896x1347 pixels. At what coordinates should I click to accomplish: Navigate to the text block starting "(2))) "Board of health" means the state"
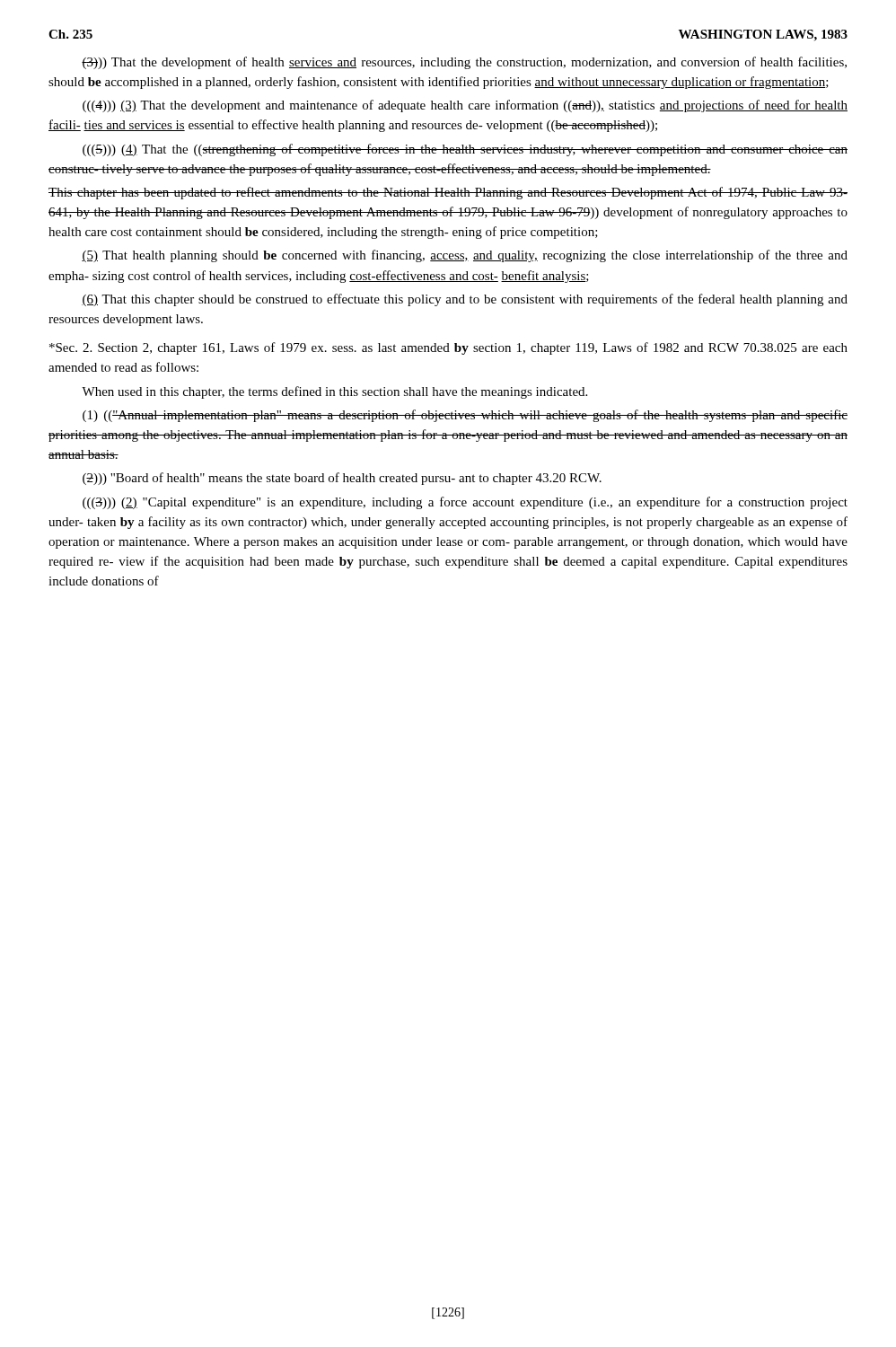click(x=342, y=478)
